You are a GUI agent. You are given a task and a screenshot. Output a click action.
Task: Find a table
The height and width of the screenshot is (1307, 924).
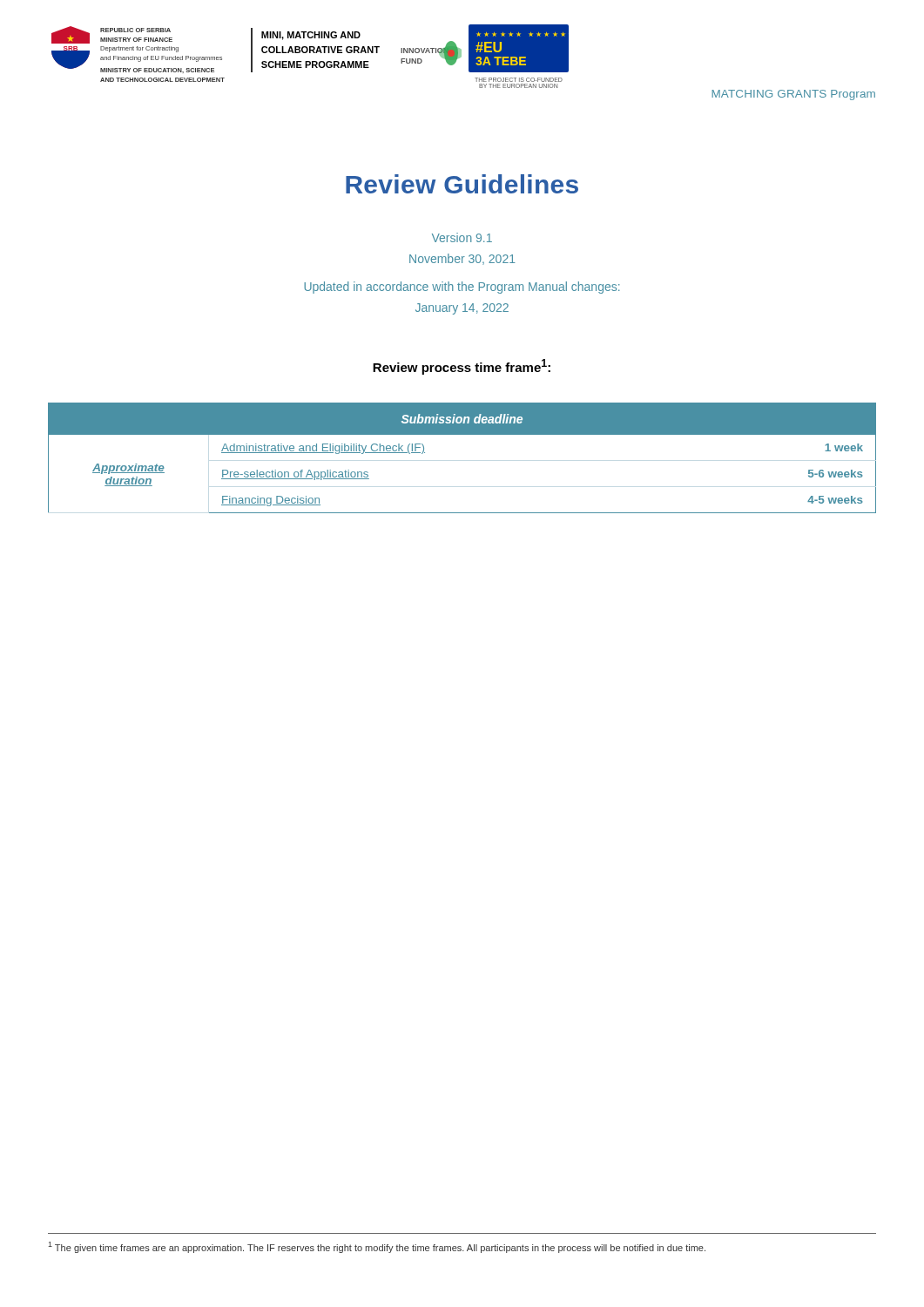click(x=462, y=458)
